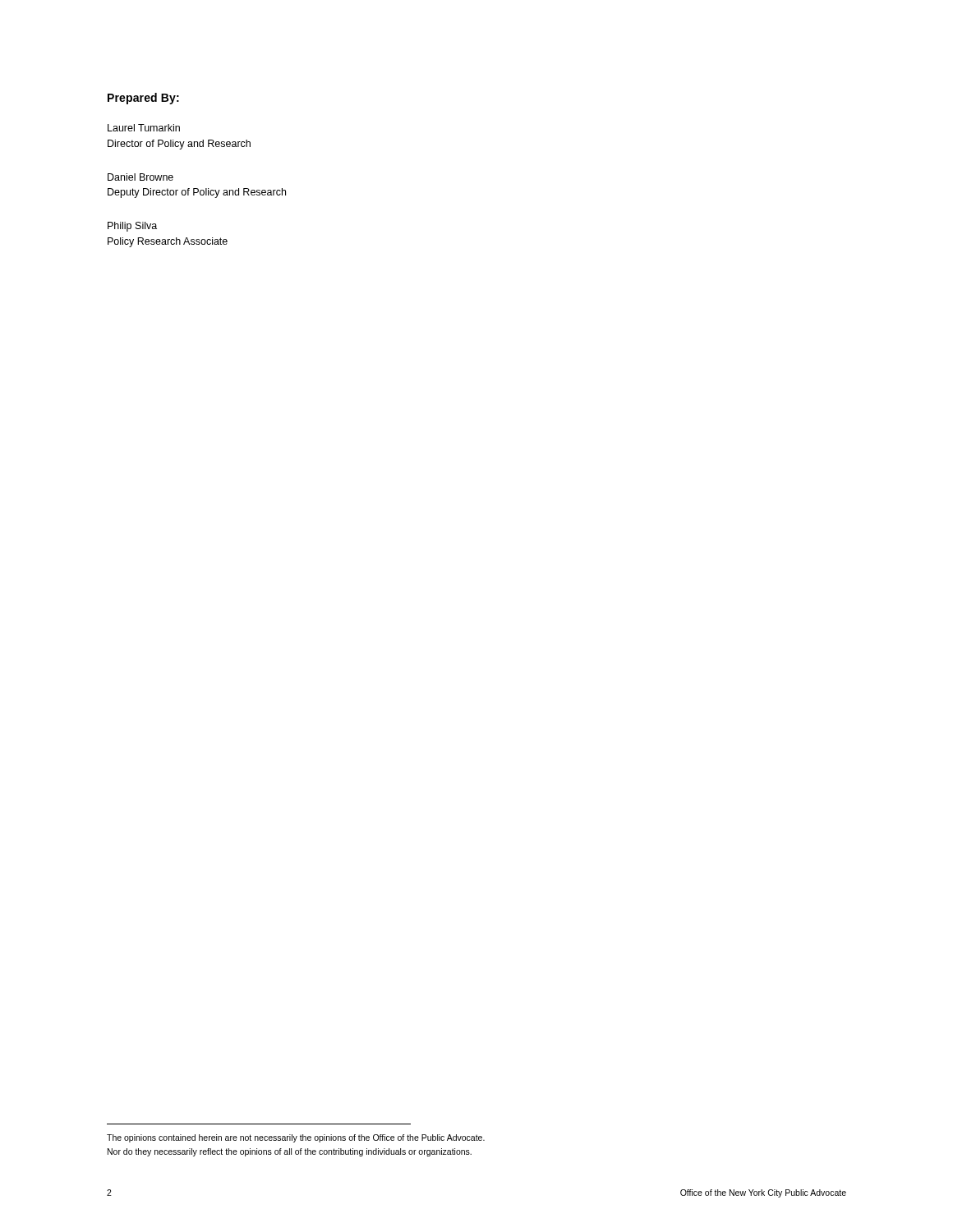This screenshot has height=1232, width=953.
Task: Point to the text block starting "Laurel Tumarkin Director of Policy and"
Action: click(x=144, y=128)
